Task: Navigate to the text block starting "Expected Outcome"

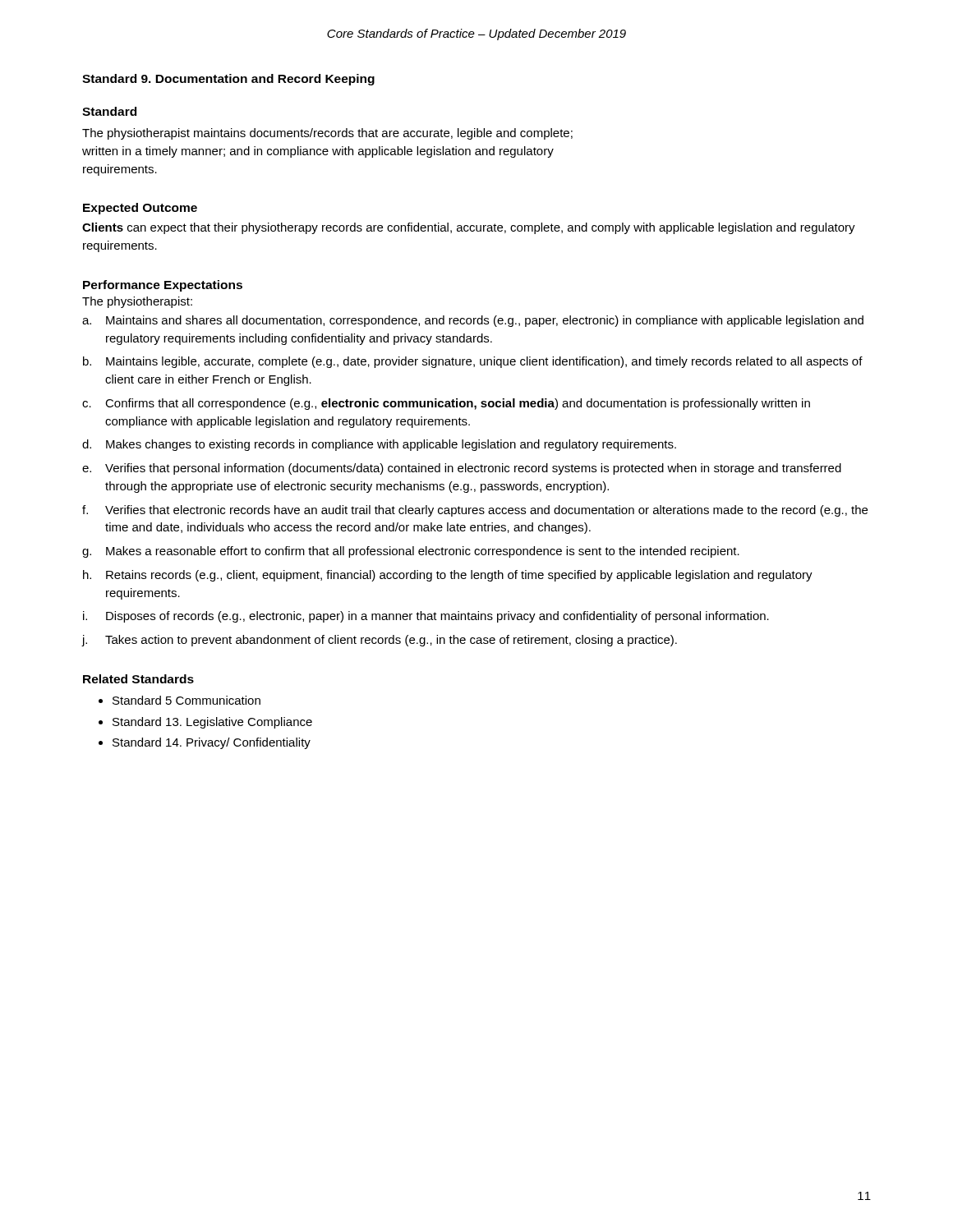Action: (x=140, y=208)
